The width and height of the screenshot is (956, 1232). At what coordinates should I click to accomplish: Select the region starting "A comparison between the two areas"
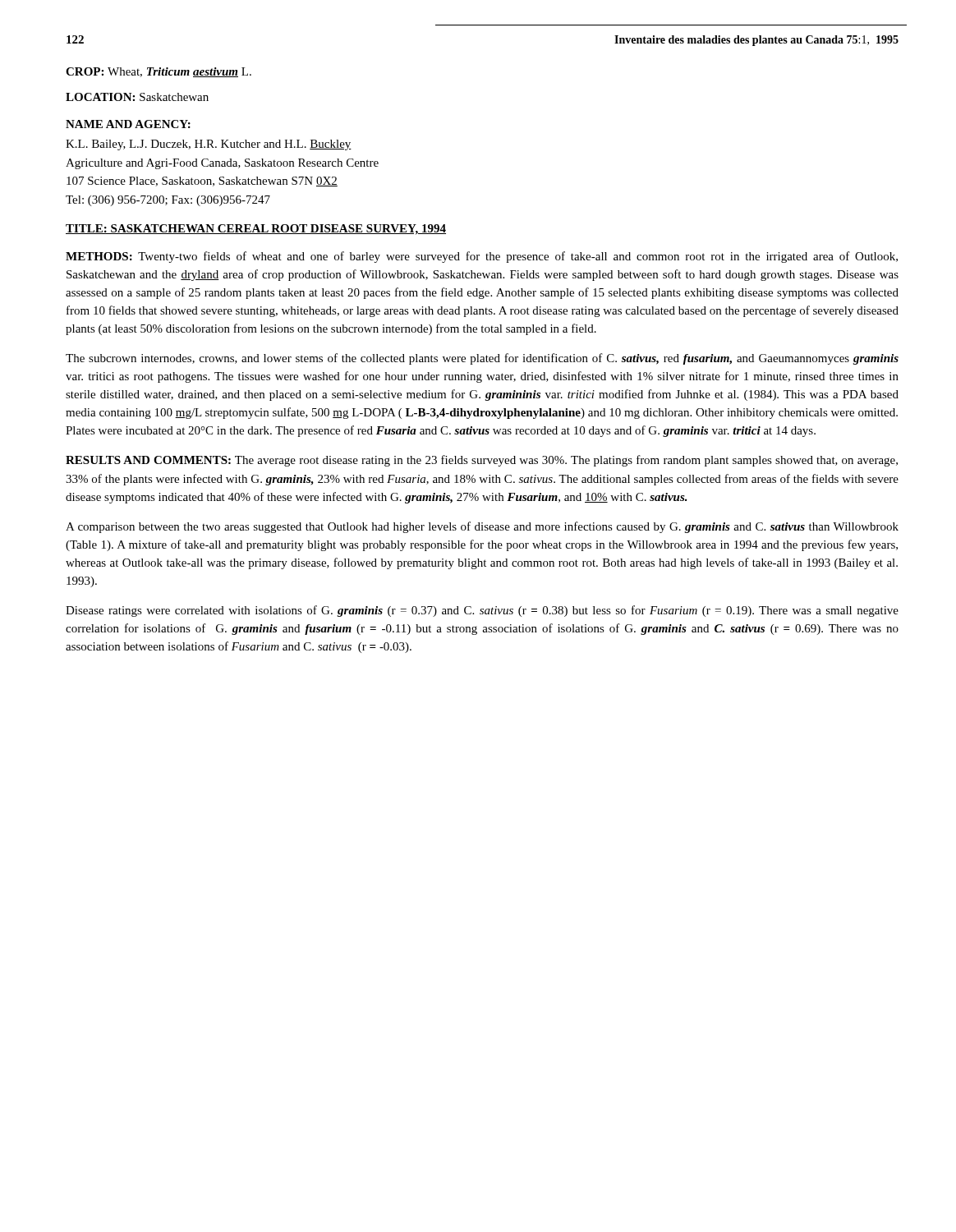(482, 553)
